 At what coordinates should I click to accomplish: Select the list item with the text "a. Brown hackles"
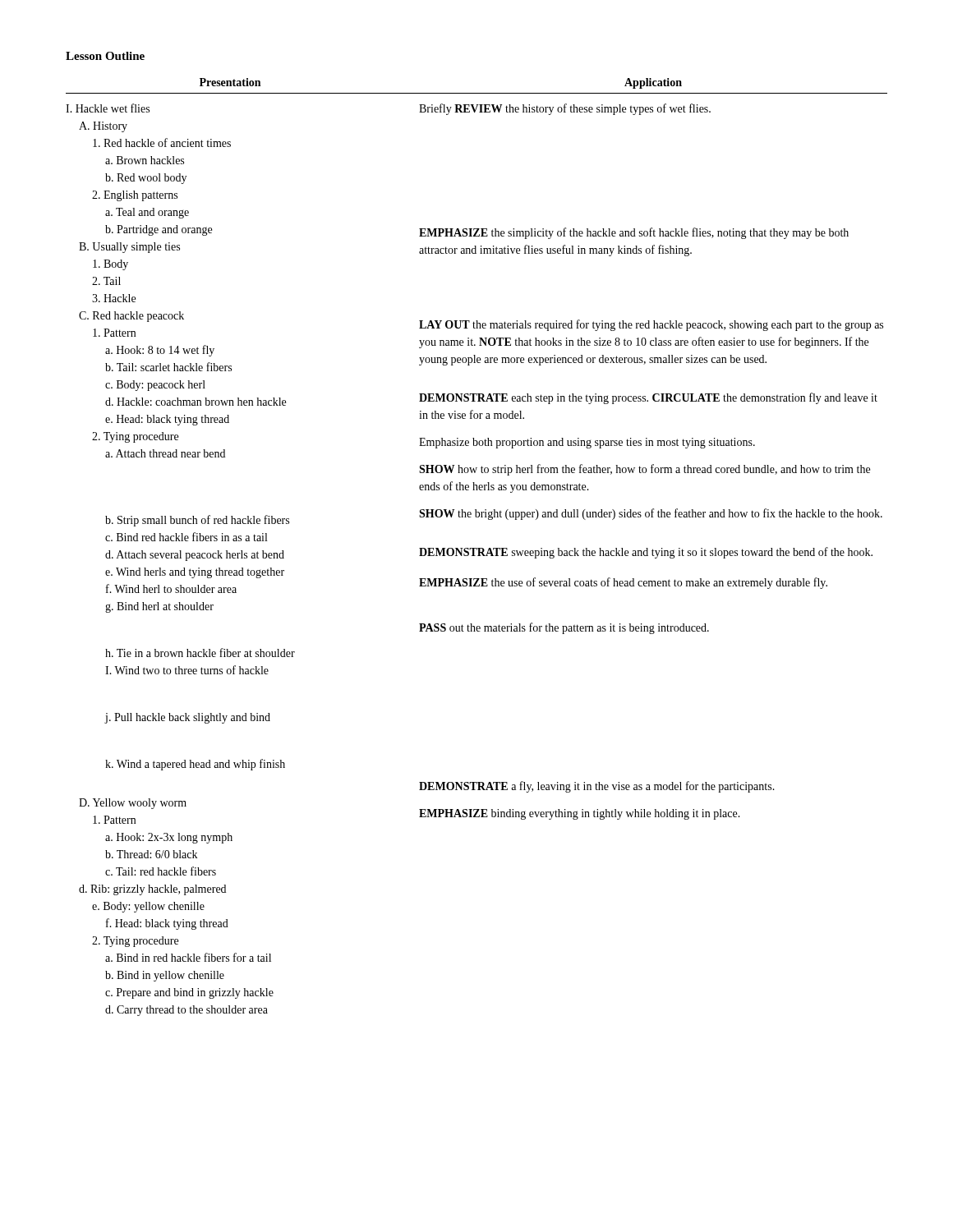pyautogui.click(x=145, y=161)
